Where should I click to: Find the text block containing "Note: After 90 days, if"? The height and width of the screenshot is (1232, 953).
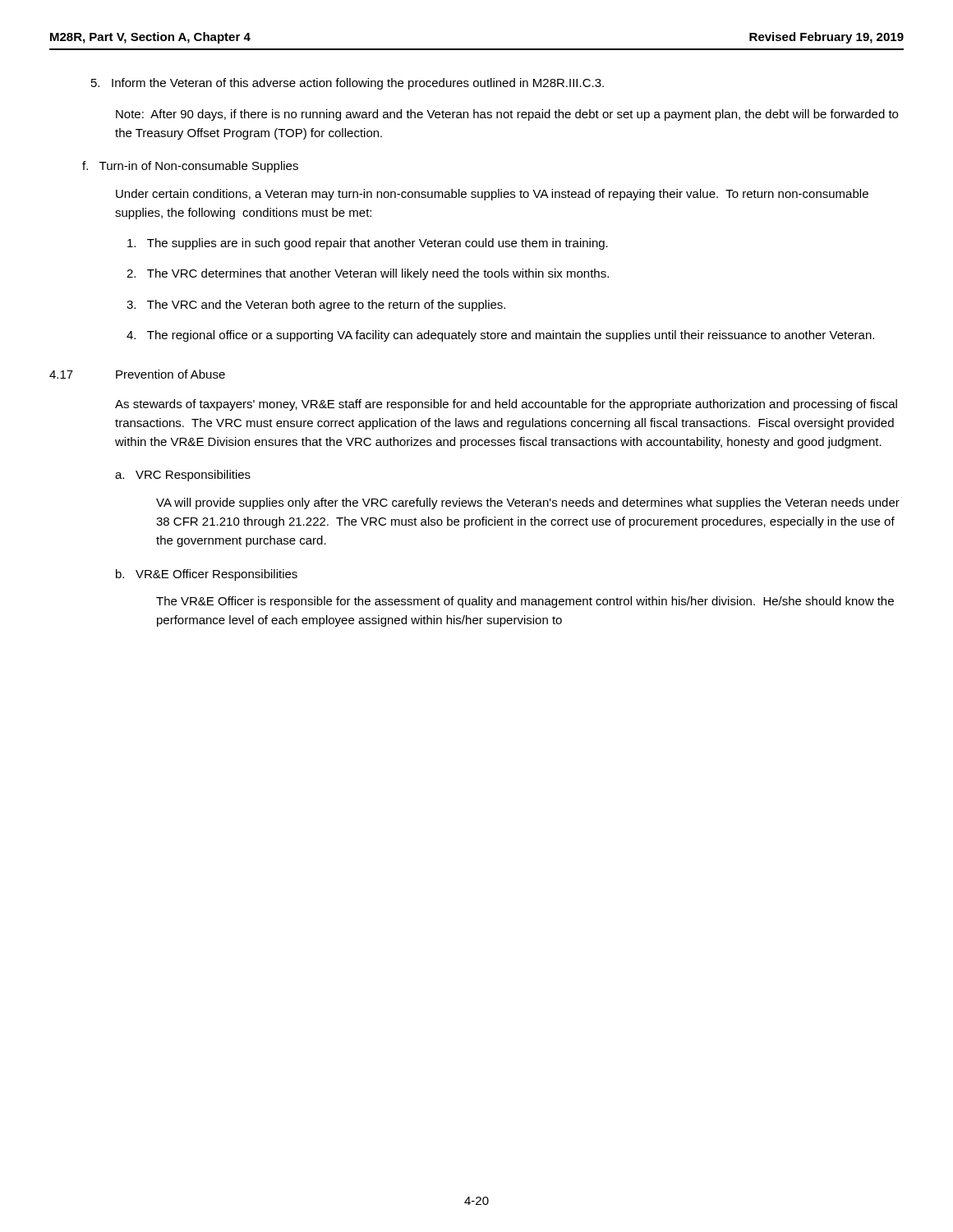point(507,123)
